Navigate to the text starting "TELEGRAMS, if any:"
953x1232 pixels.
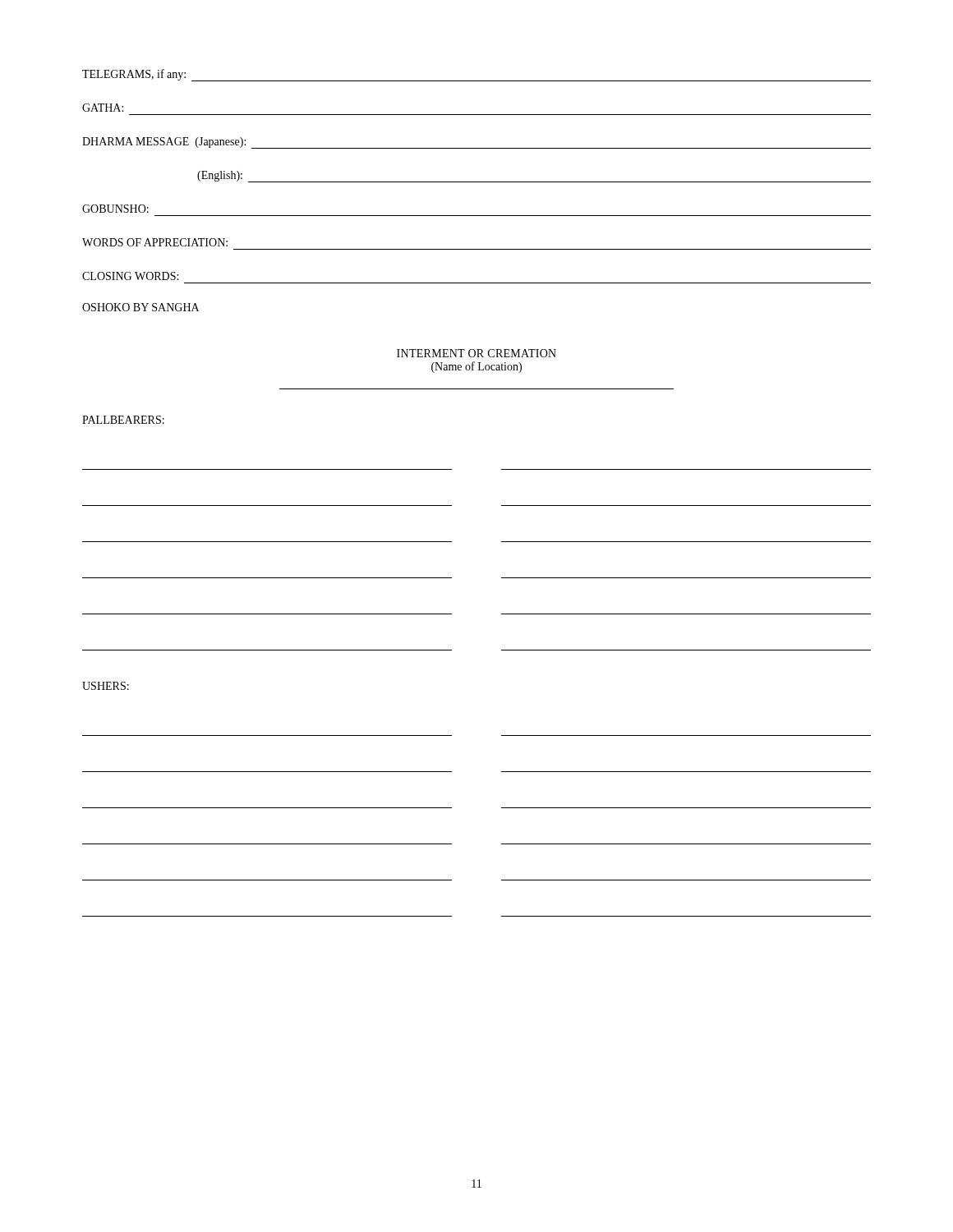click(x=476, y=73)
